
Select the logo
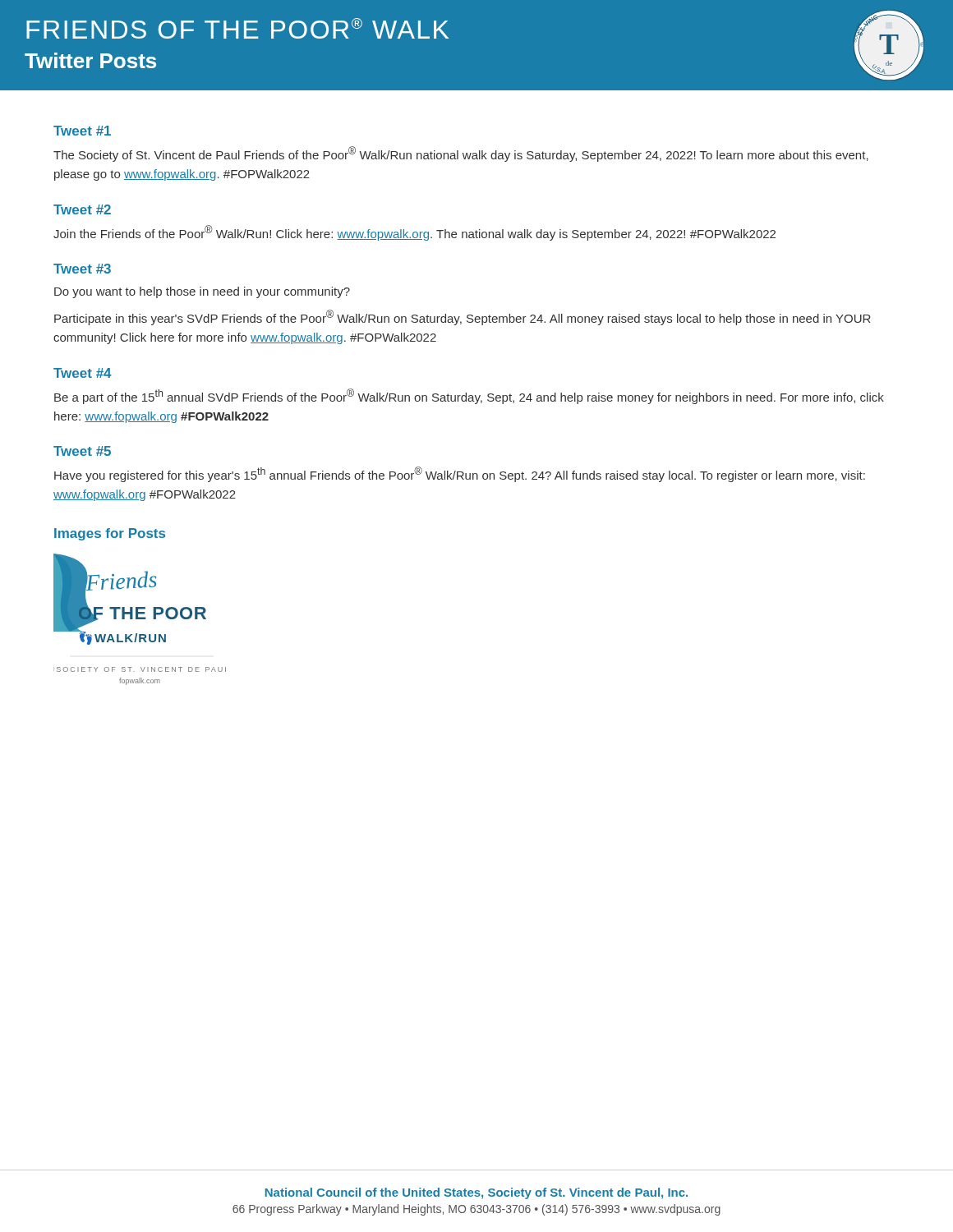[x=140, y=627]
